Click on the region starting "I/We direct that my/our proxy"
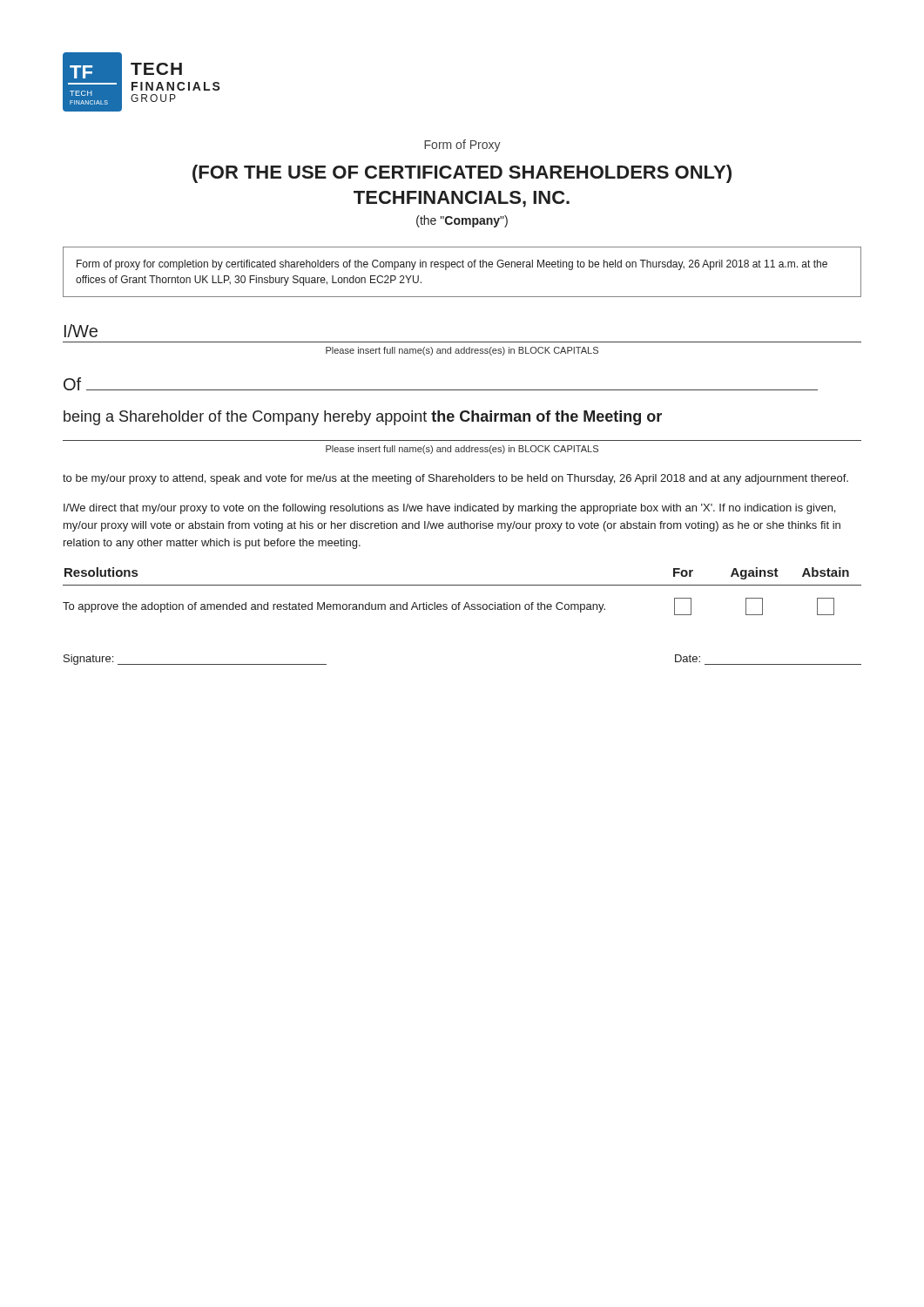Viewport: 924px width, 1307px height. tap(452, 525)
